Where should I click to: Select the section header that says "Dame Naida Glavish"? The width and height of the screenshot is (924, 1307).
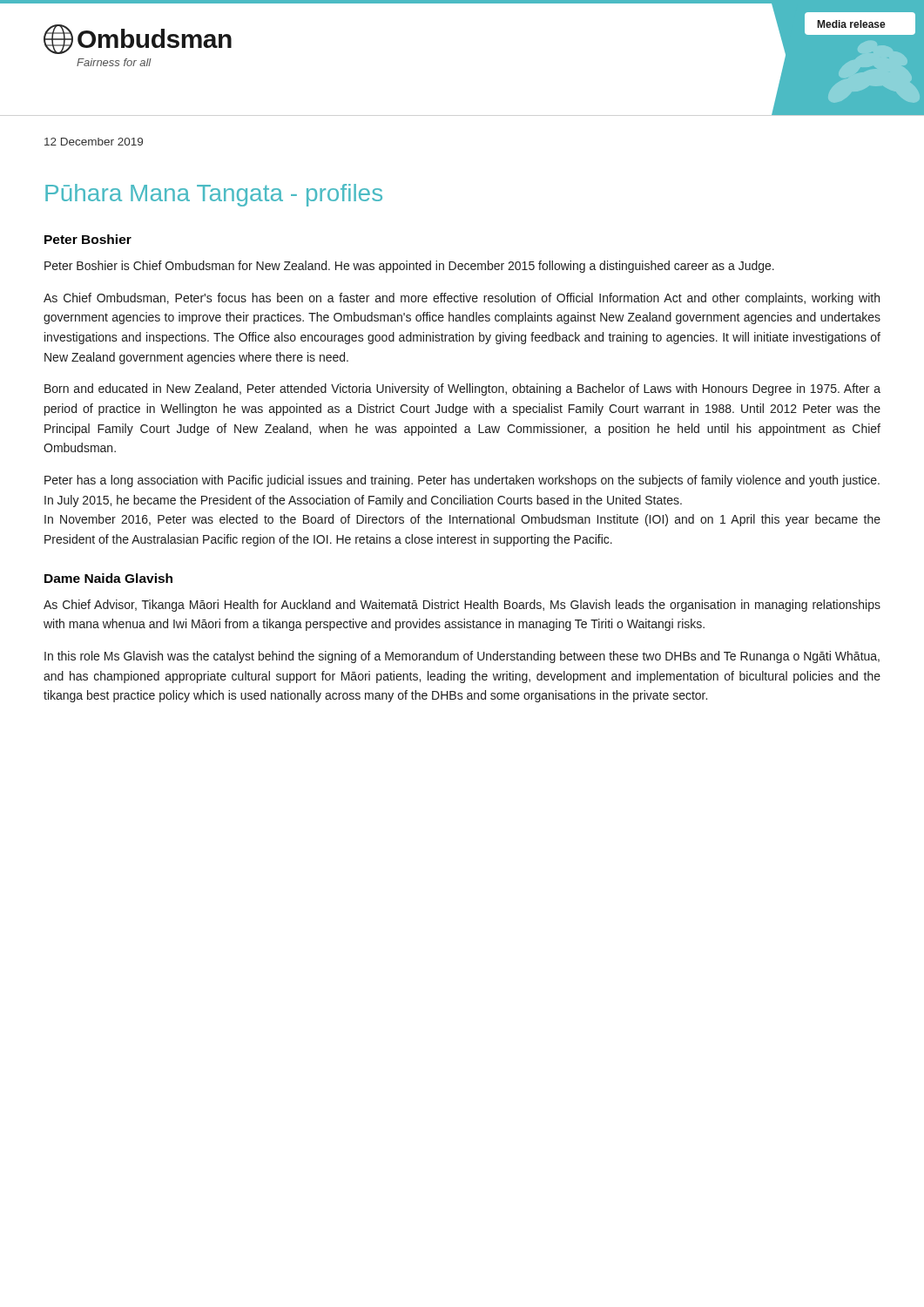[108, 578]
